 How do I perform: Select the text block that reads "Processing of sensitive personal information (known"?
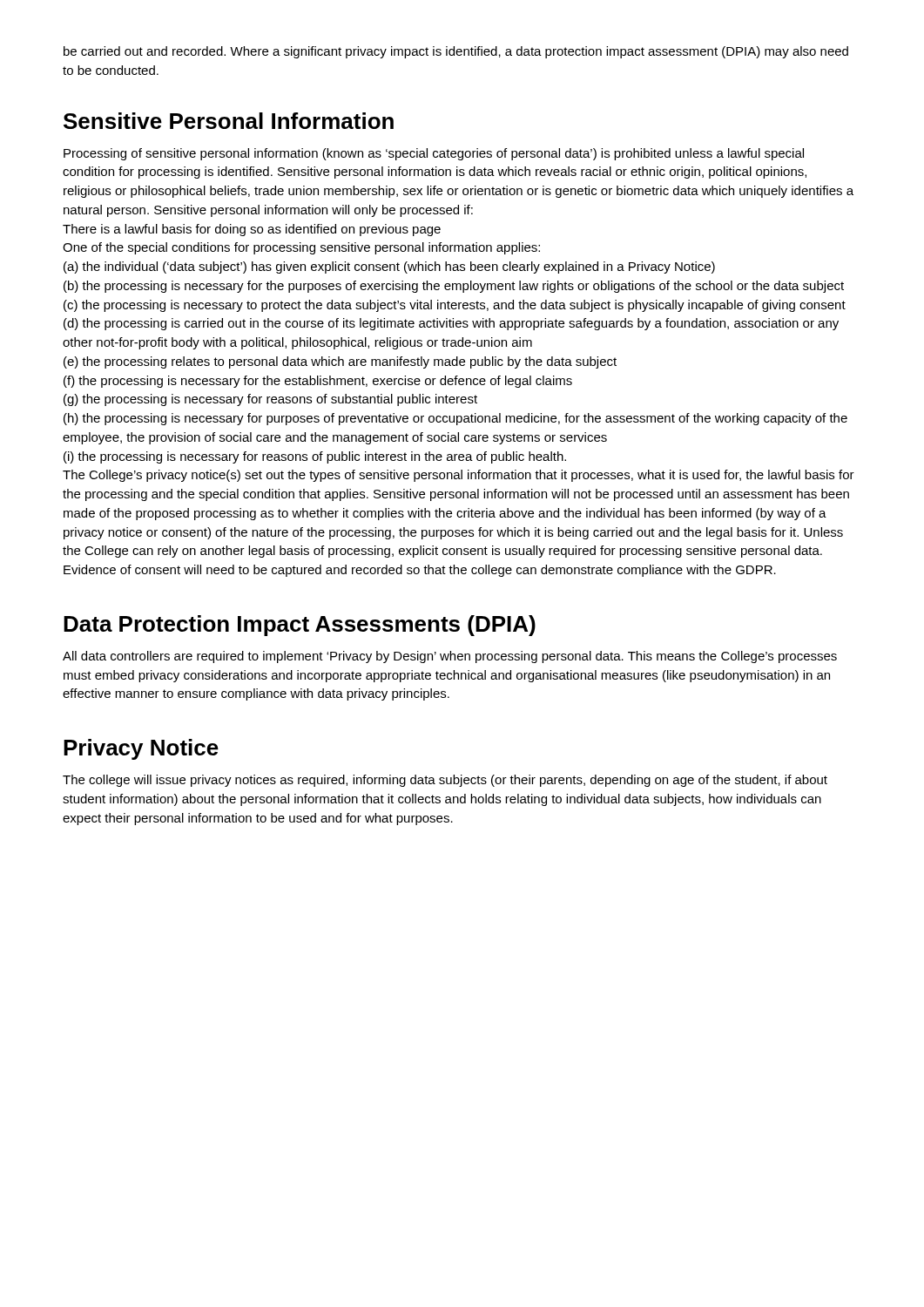click(458, 181)
